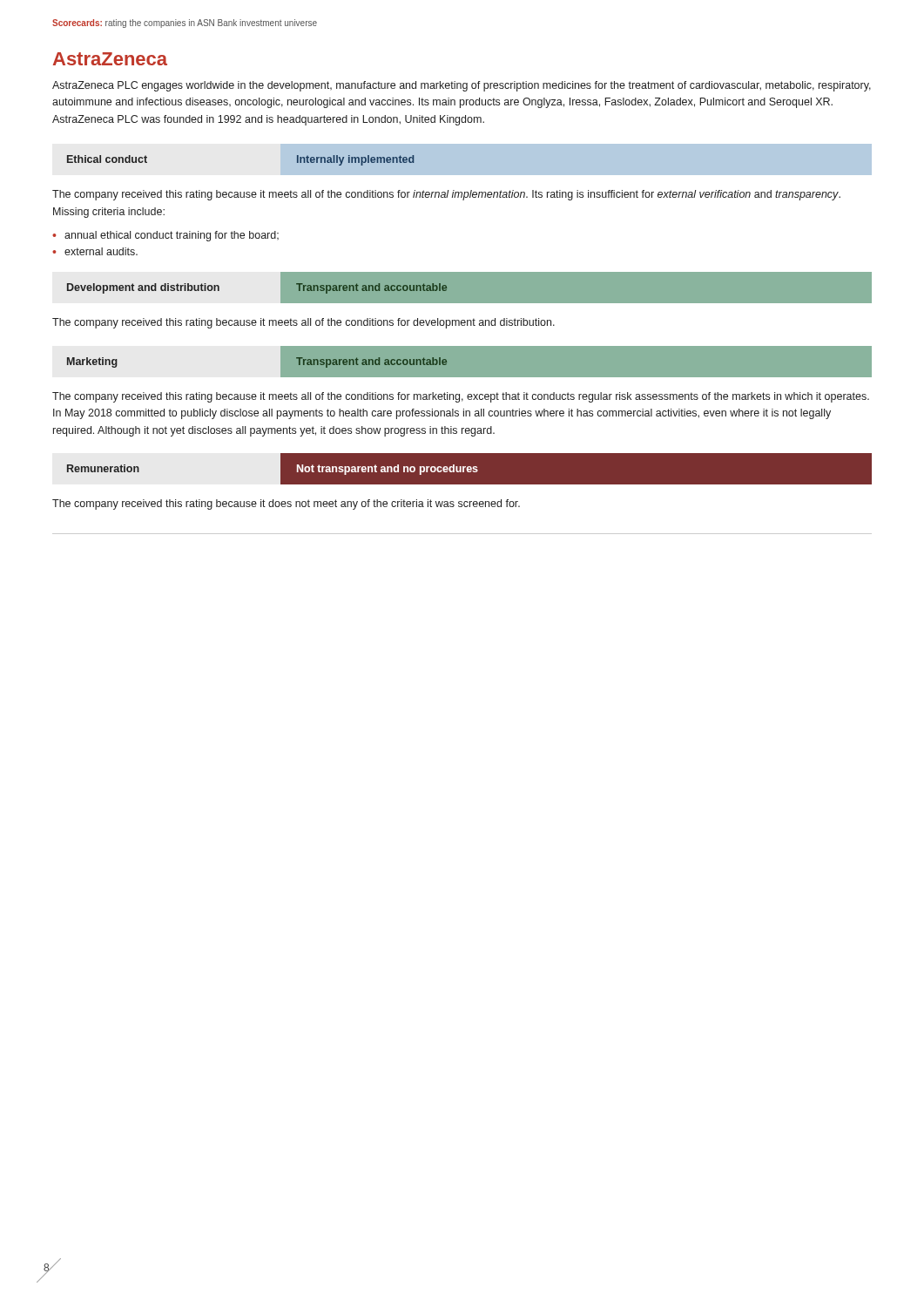Screen dimensions: 1307x924
Task: Find the text block starting "AstraZeneca PLC engages worldwide"
Action: pyautogui.click(x=462, y=102)
